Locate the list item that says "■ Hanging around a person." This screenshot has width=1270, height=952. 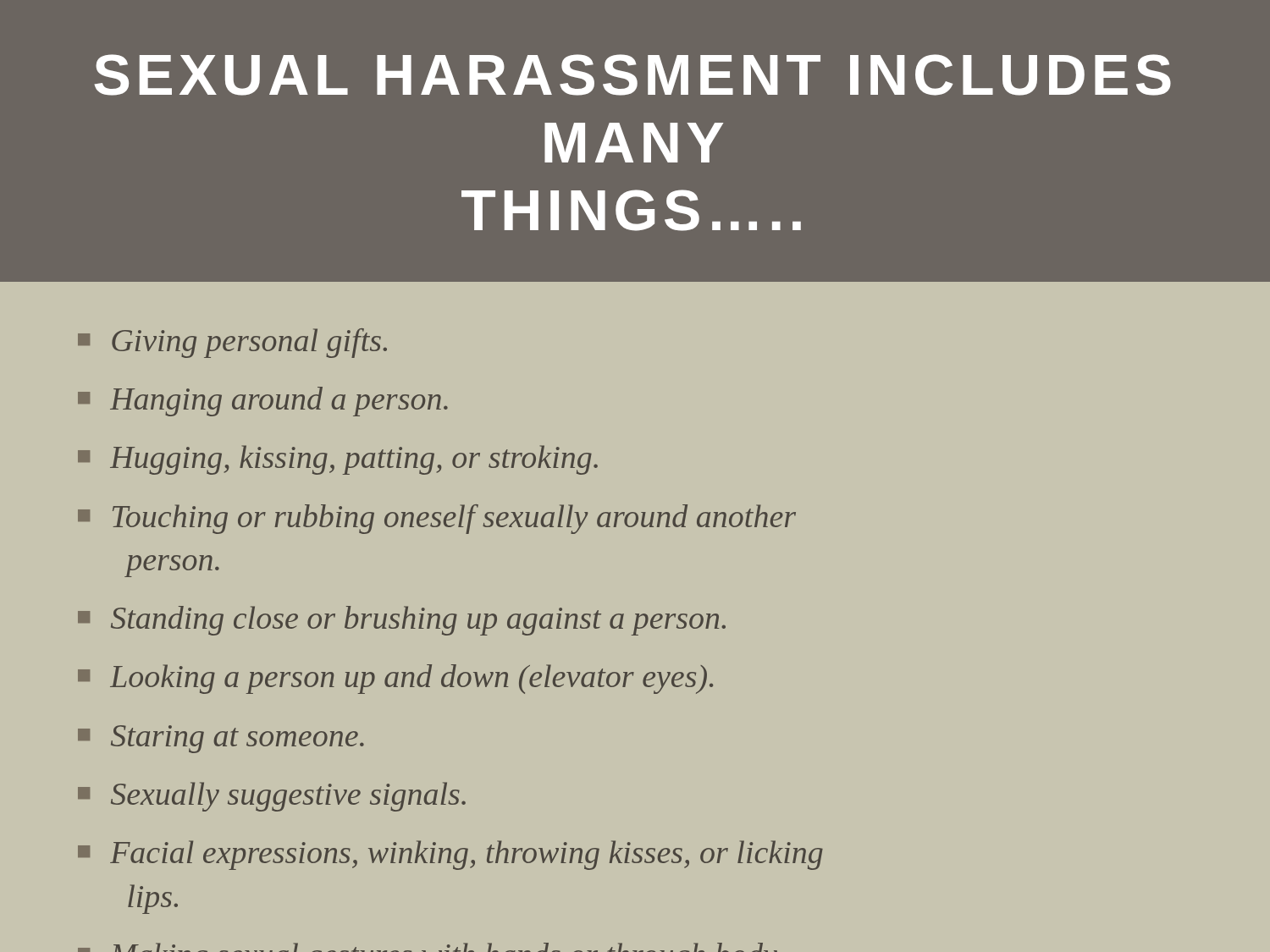click(263, 399)
